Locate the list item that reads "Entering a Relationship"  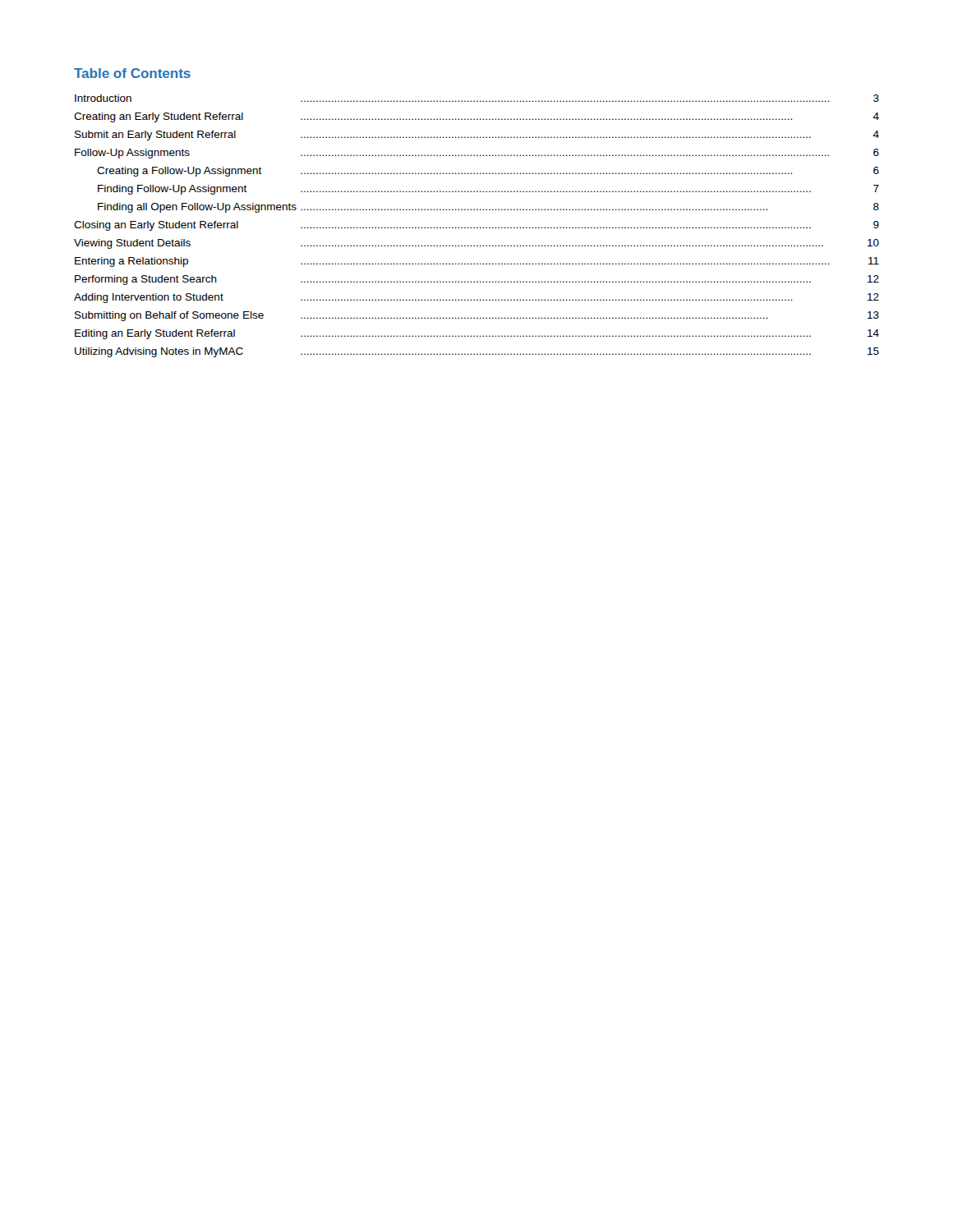(476, 260)
